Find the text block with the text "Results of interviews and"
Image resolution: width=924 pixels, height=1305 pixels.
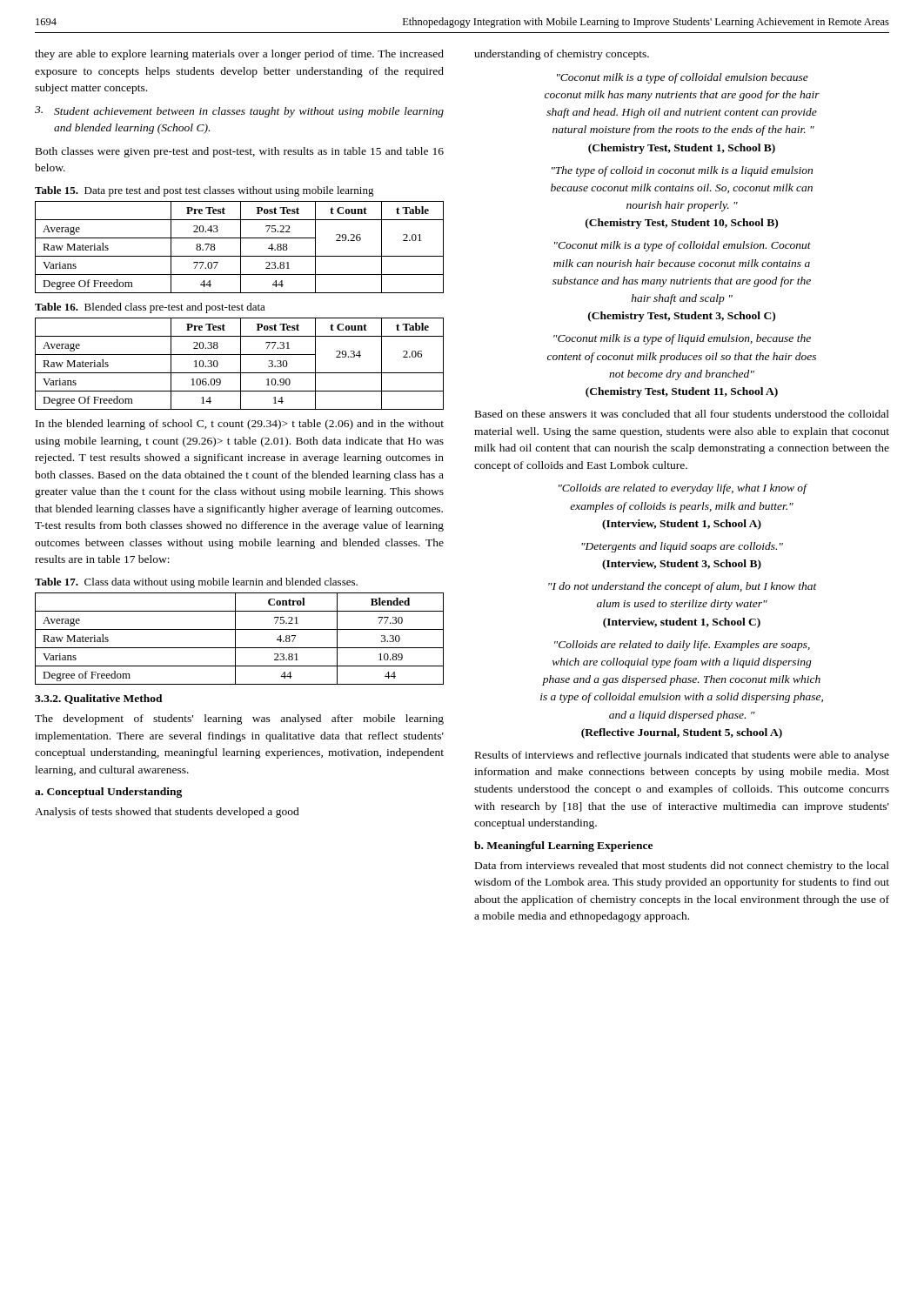pos(682,789)
